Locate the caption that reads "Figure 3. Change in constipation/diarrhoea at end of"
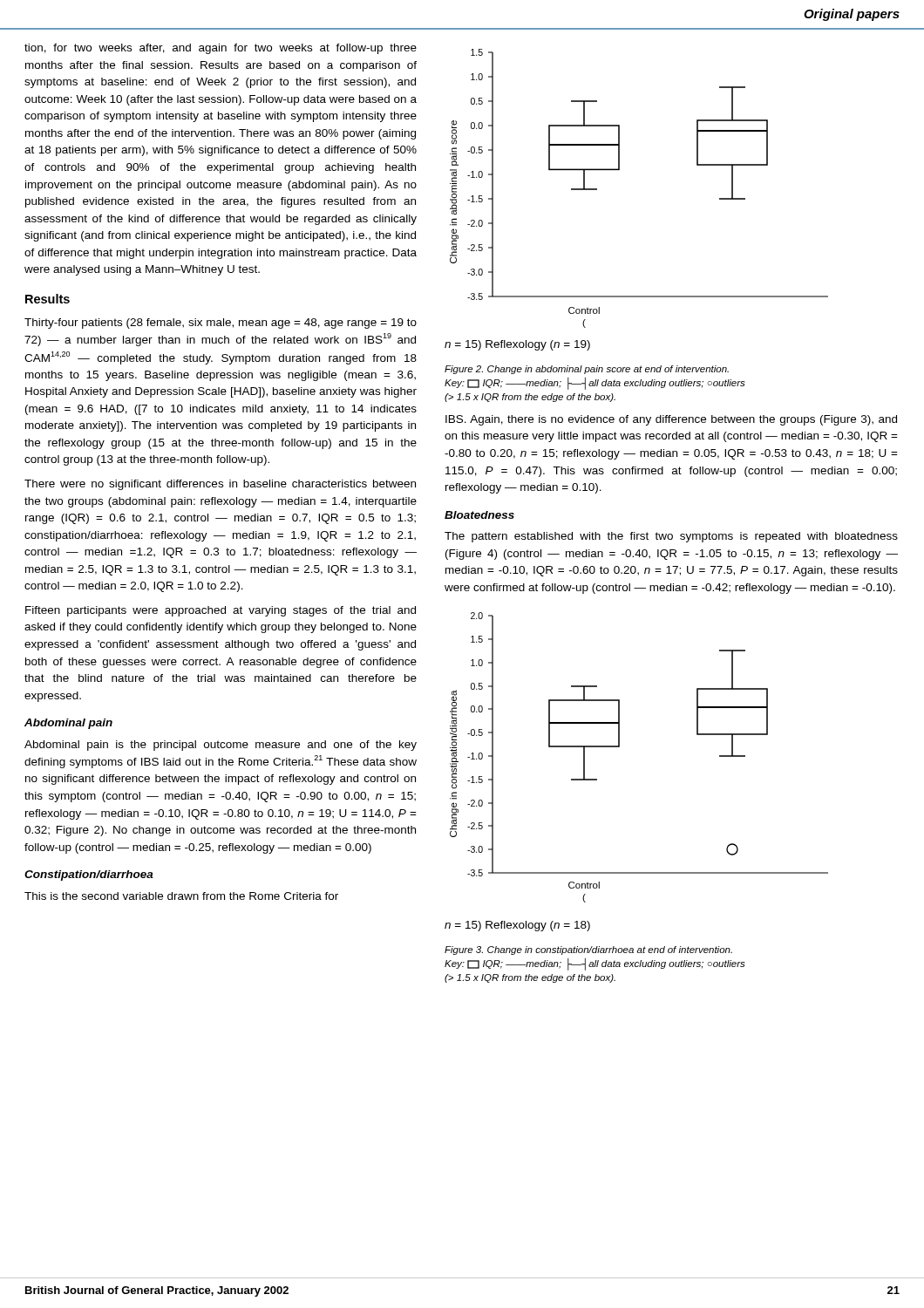This screenshot has height=1308, width=924. (671, 964)
